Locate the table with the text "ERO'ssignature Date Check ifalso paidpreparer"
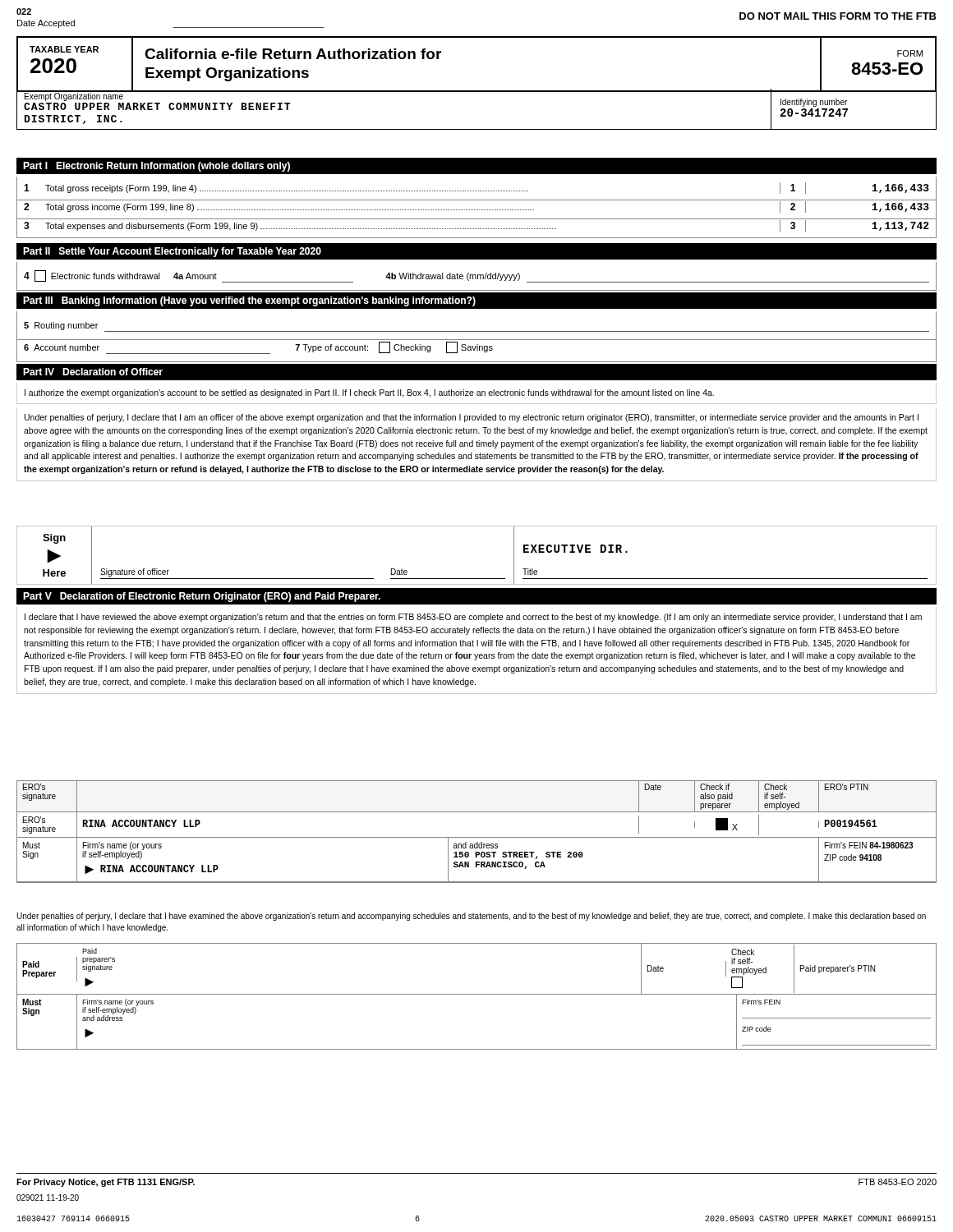 click(x=476, y=832)
